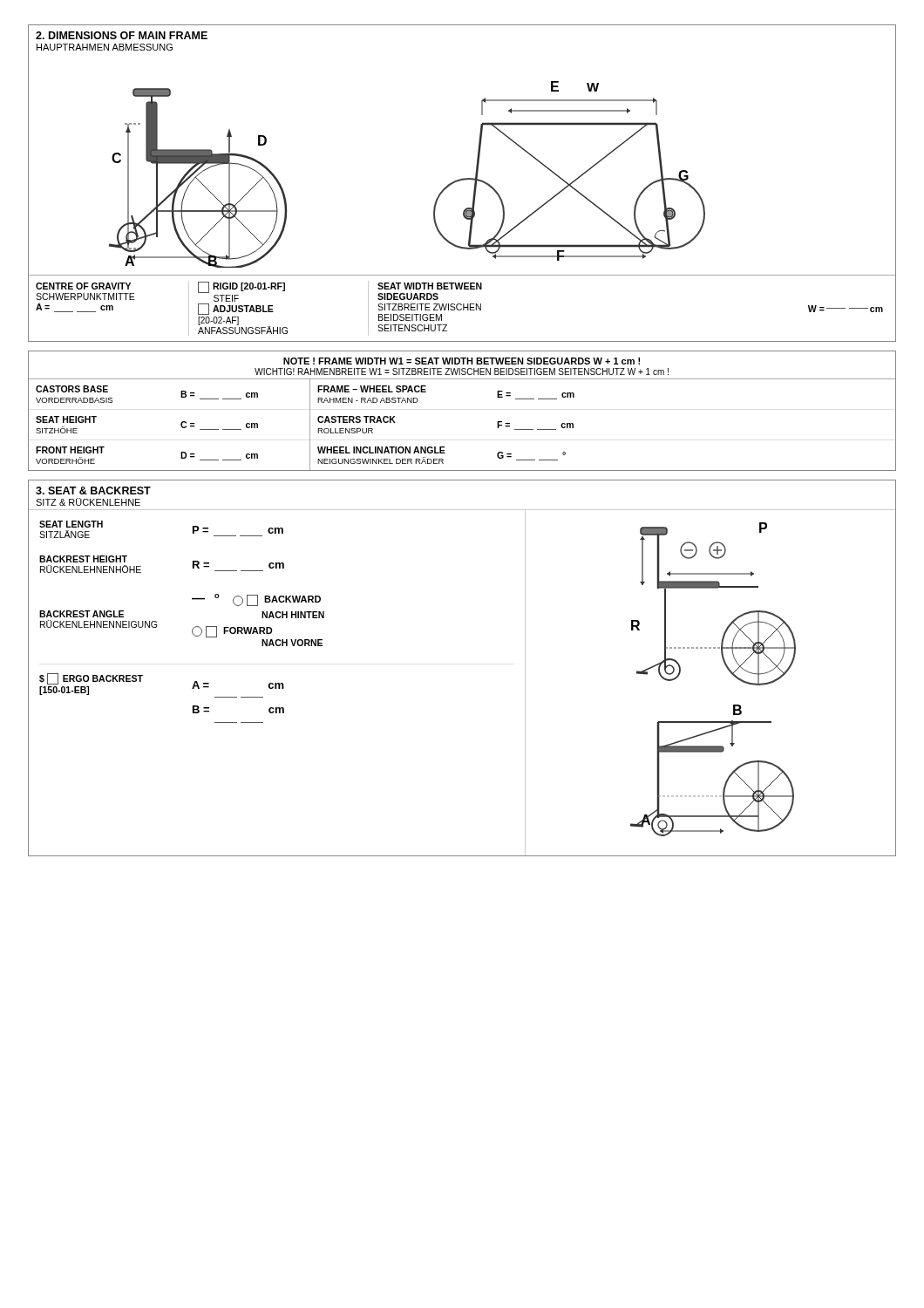The height and width of the screenshot is (1308, 924).
Task: Locate the text "W = cm"
Action: (846, 308)
